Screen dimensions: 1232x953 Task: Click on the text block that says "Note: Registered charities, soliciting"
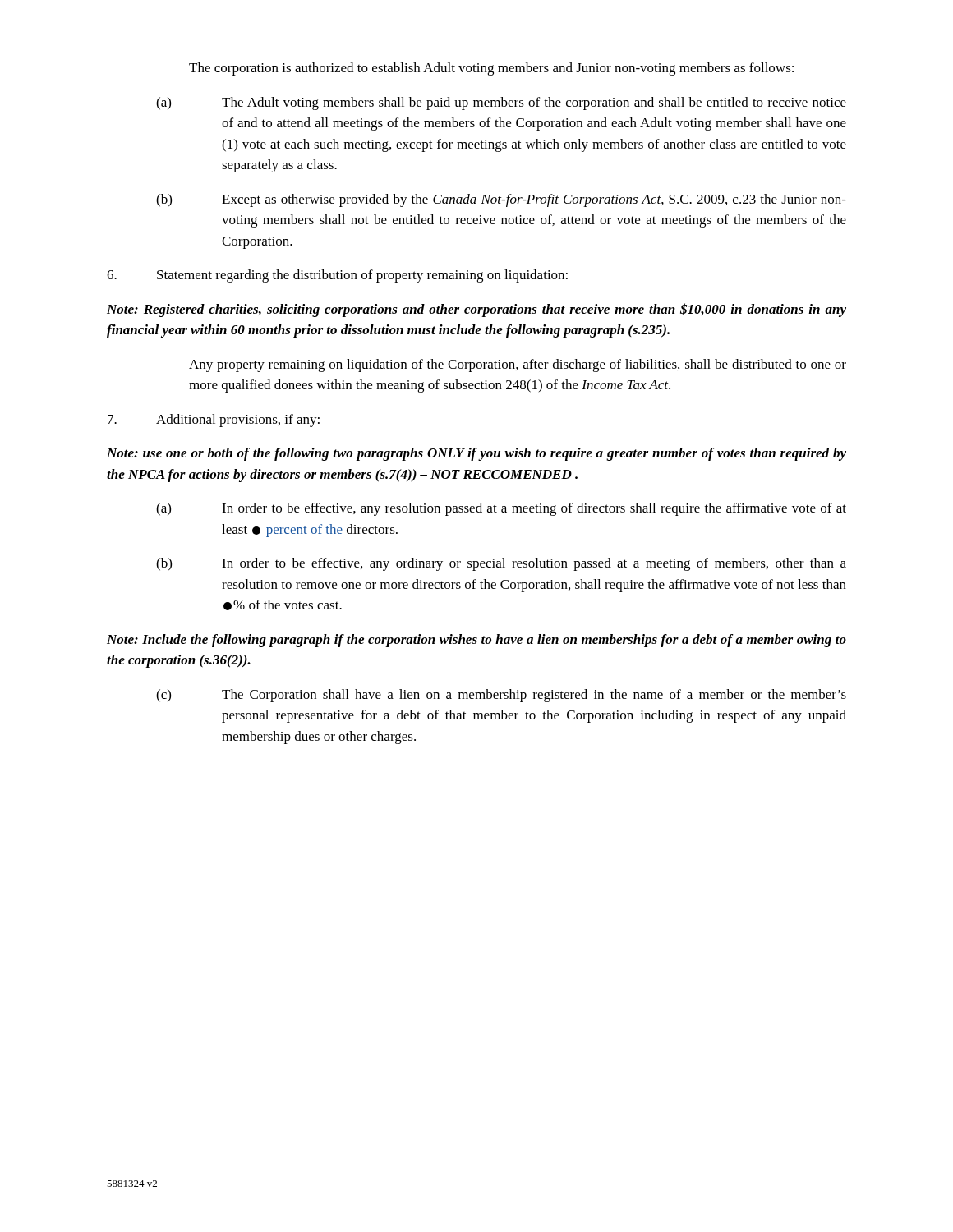pyautogui.click(x=476, y=319)
